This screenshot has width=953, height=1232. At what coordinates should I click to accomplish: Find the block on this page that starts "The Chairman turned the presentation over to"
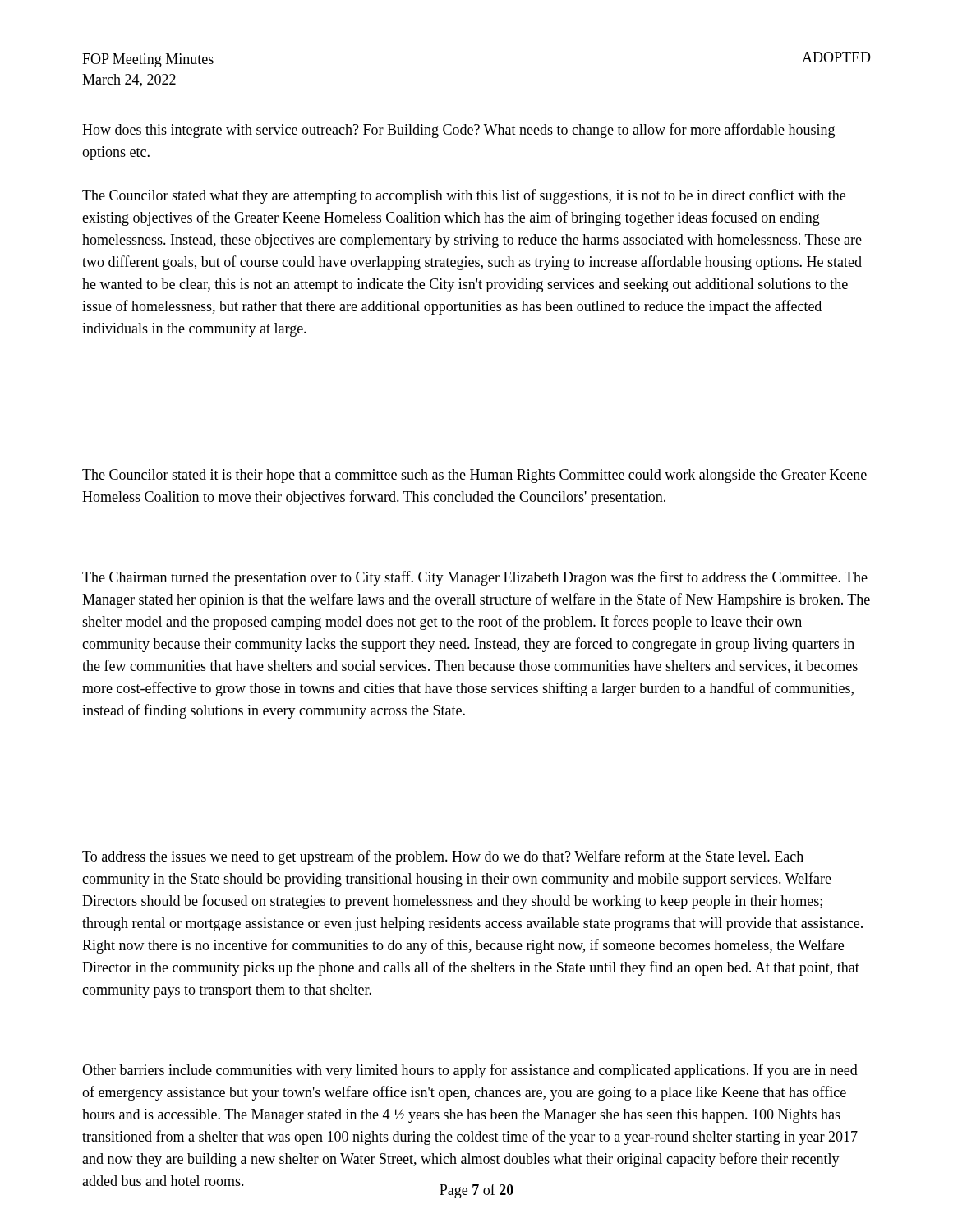(476, 644)
